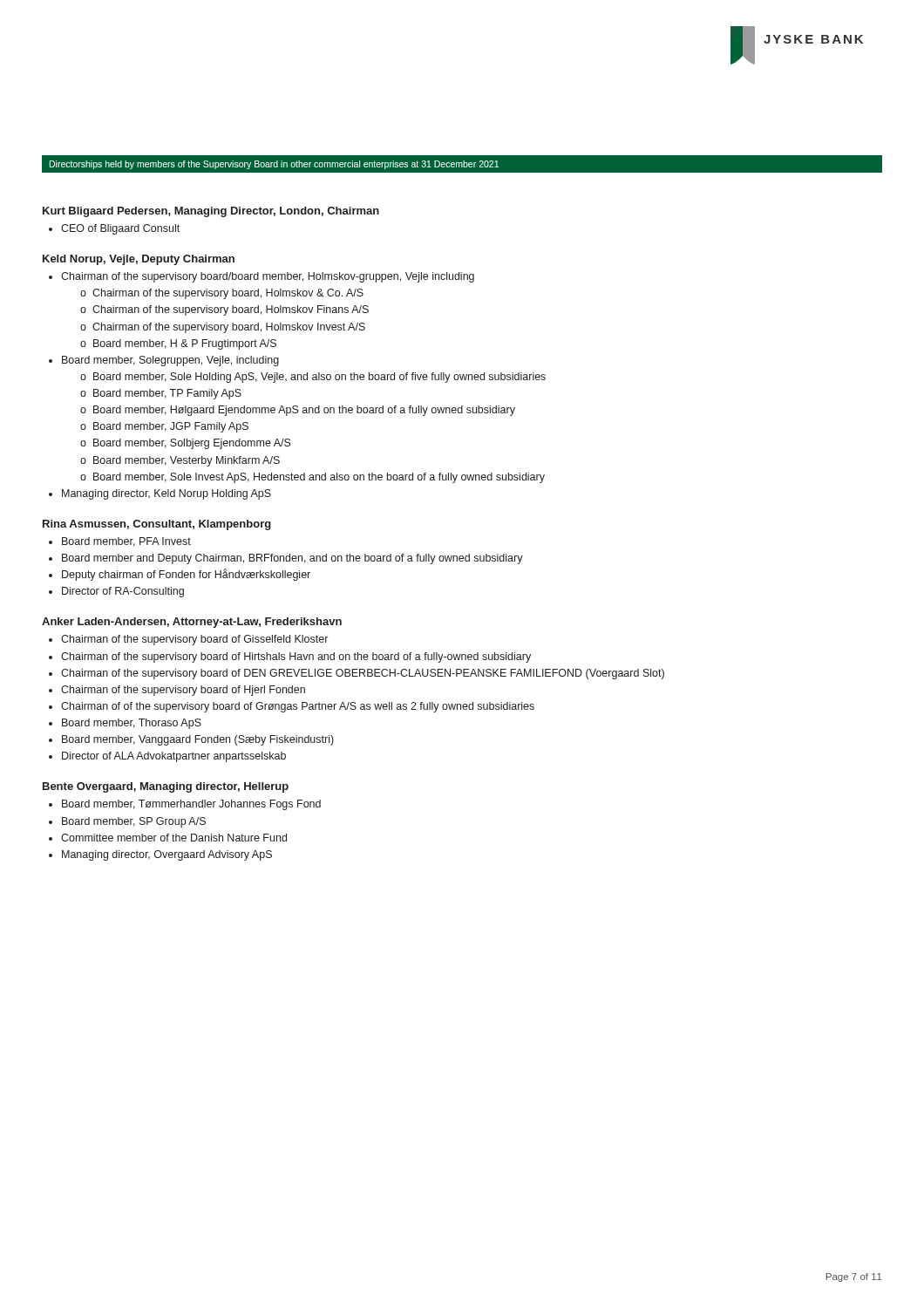Find the list item with the text "Committee member of the Danish"

point(174,838)
